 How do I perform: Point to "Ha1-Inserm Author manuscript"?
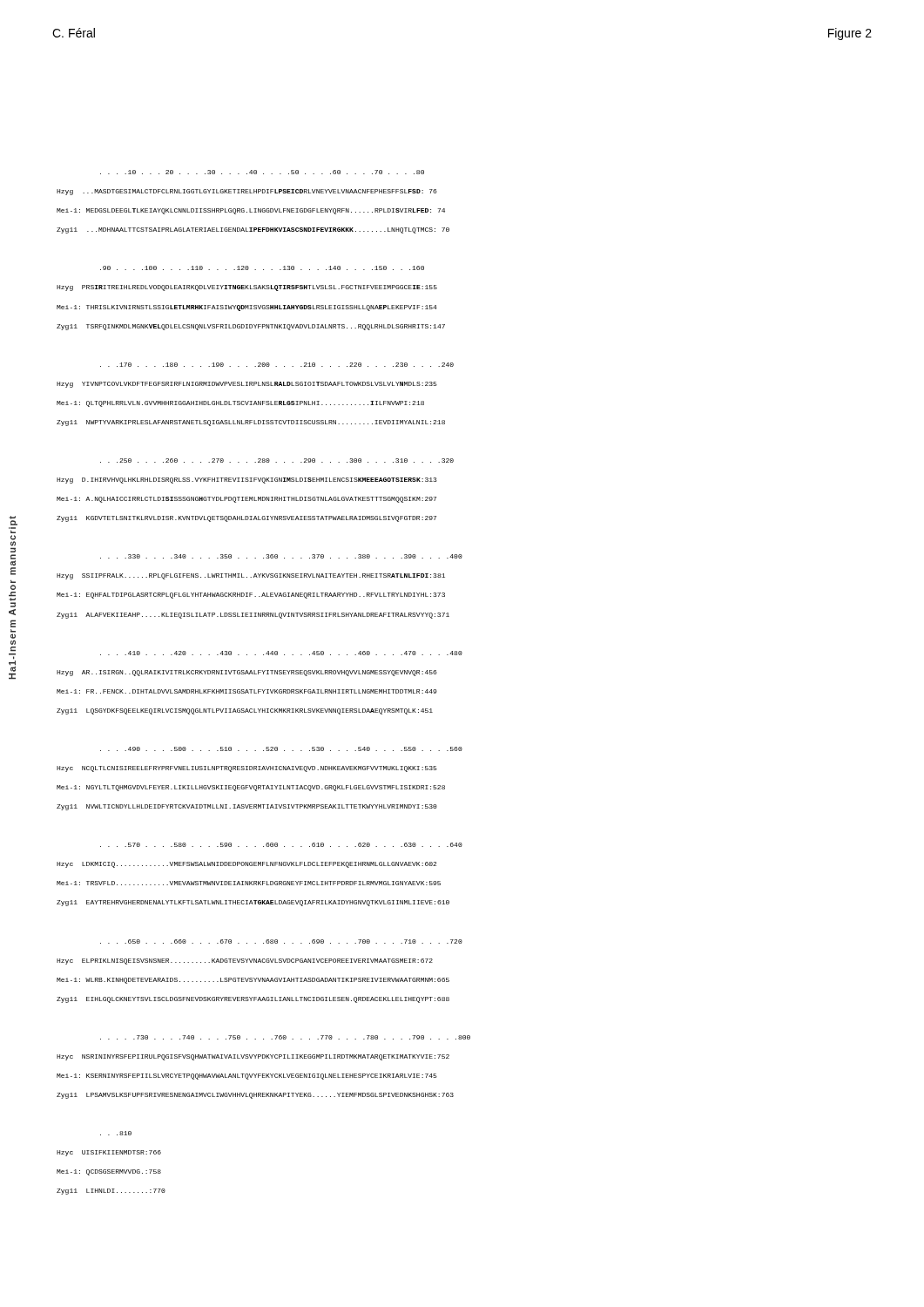tap(12, 597)
